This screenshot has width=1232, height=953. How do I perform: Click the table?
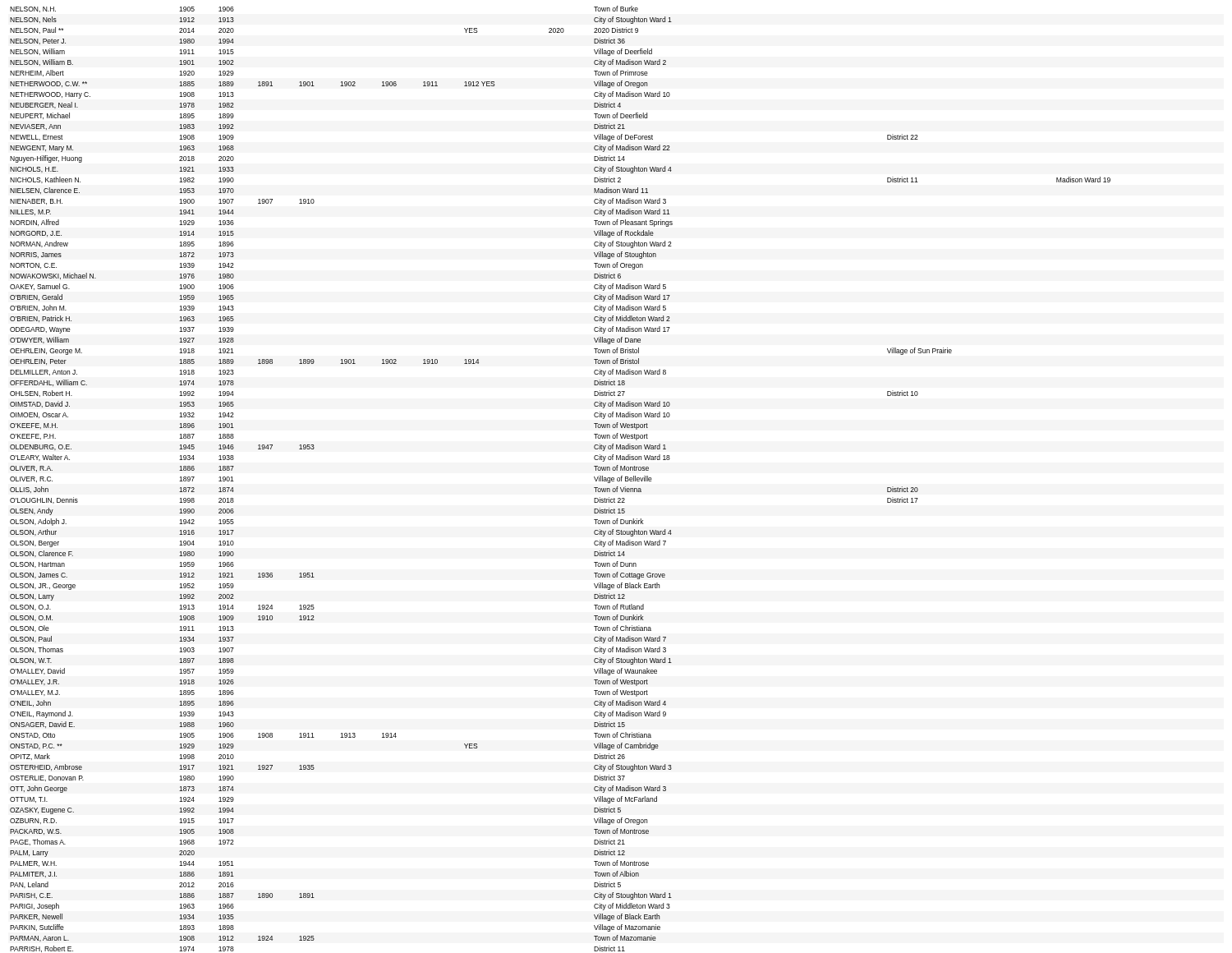click(616, 476)
